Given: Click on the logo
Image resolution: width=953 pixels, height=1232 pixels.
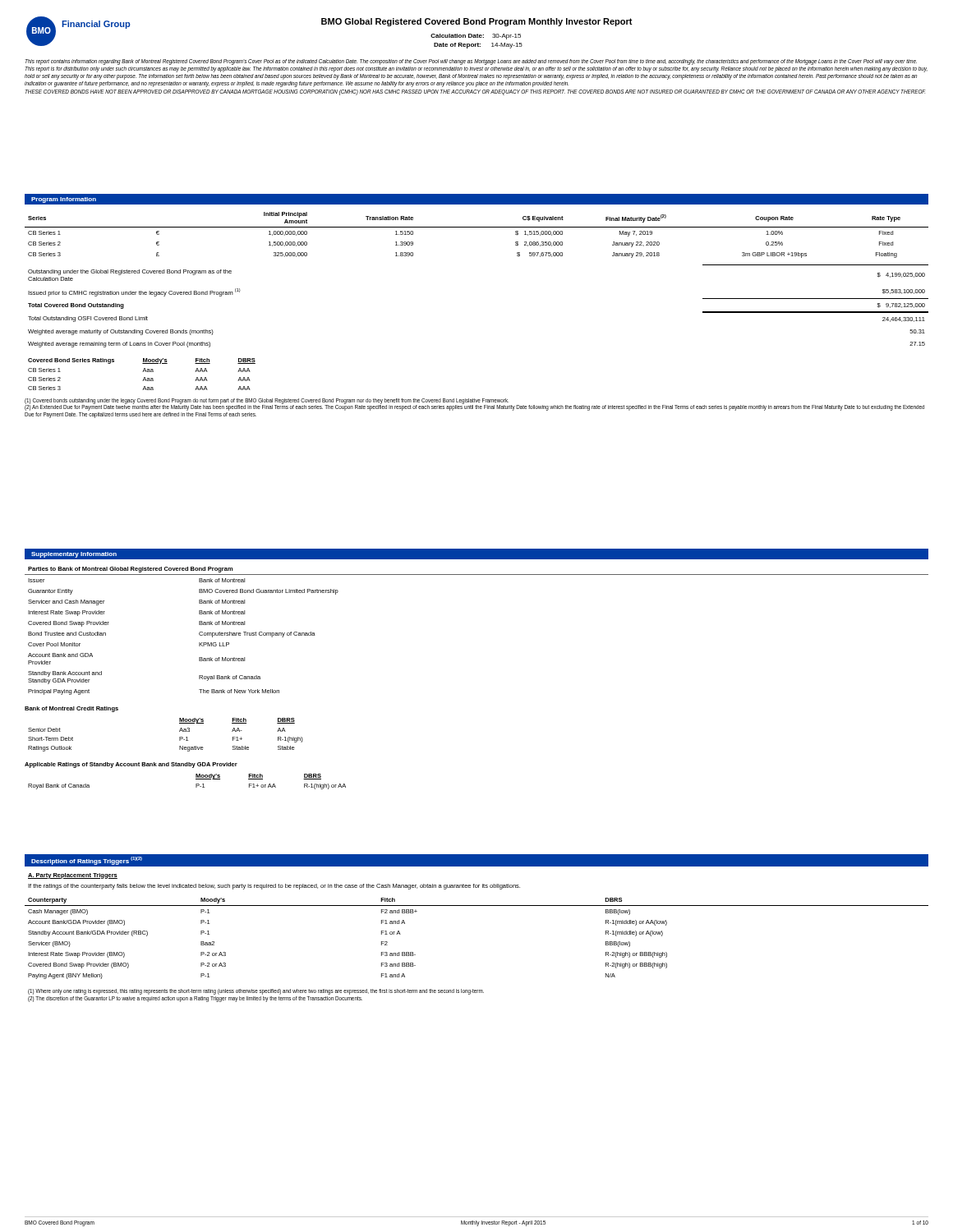Looking at the screenshot, I should pos(82,32).
